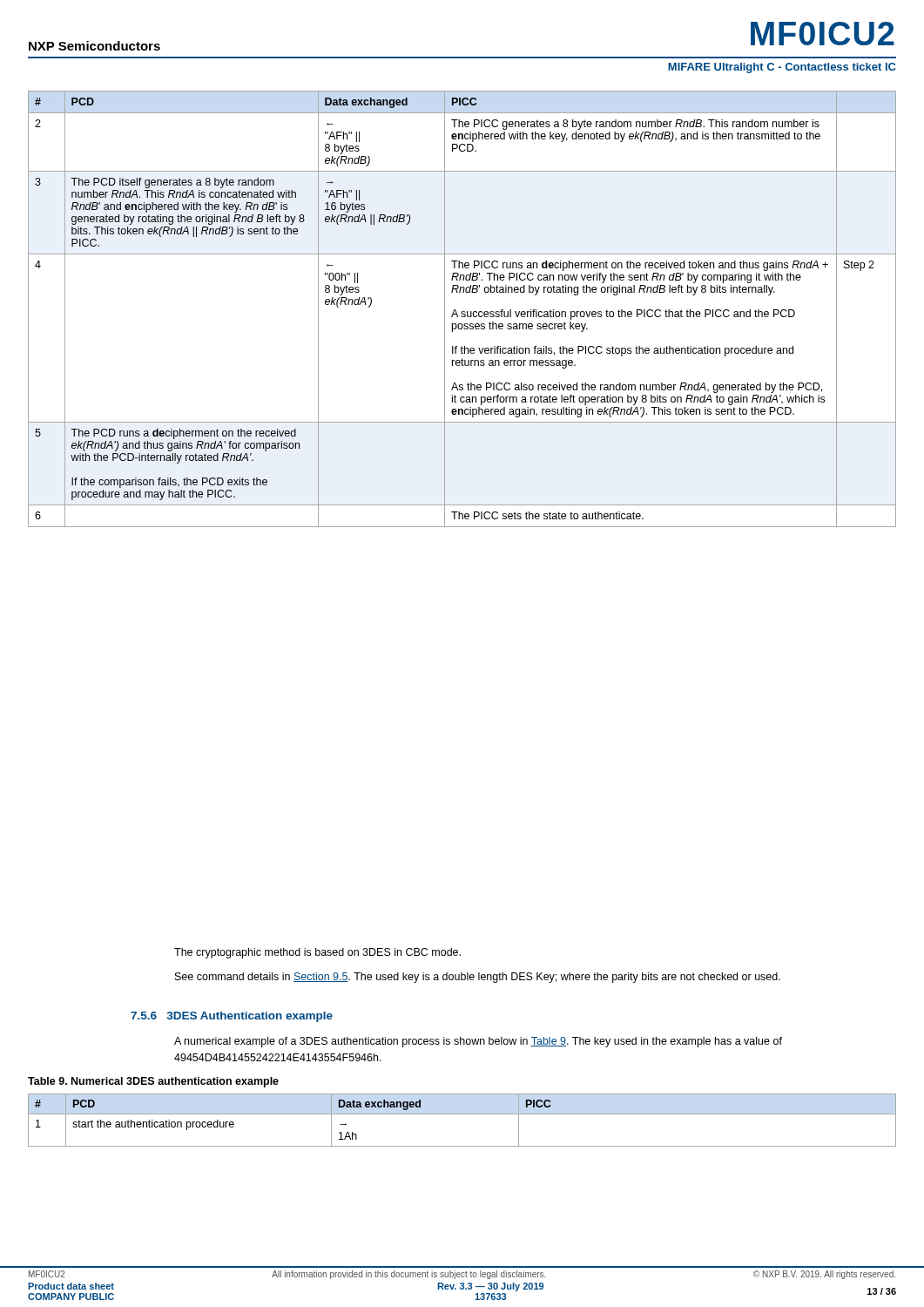Locate the section header that says "7.5.6 3DES Authentication example"
The image size is (924, 1307).
[232, 1016]
